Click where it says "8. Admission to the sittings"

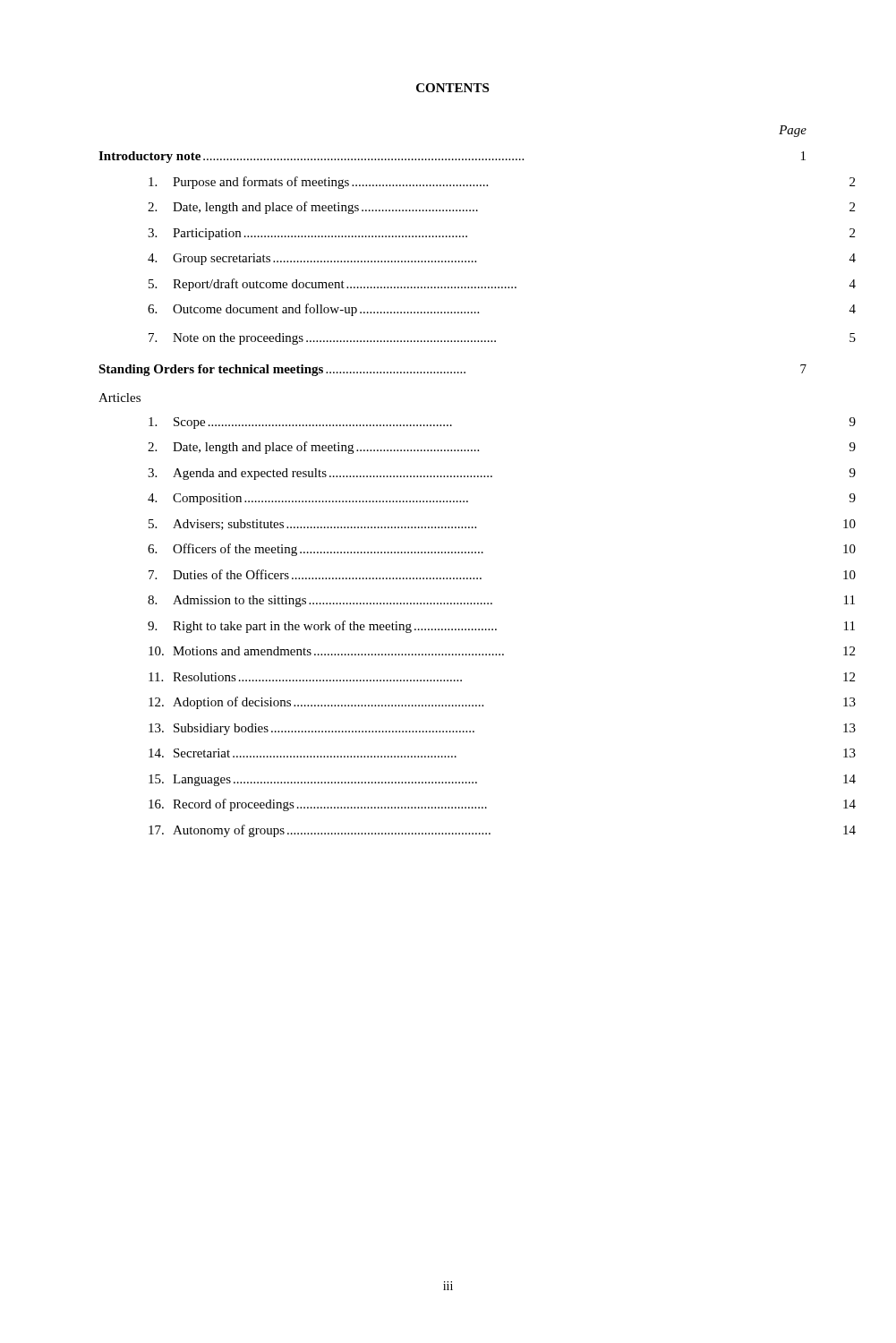coord(502,601)
